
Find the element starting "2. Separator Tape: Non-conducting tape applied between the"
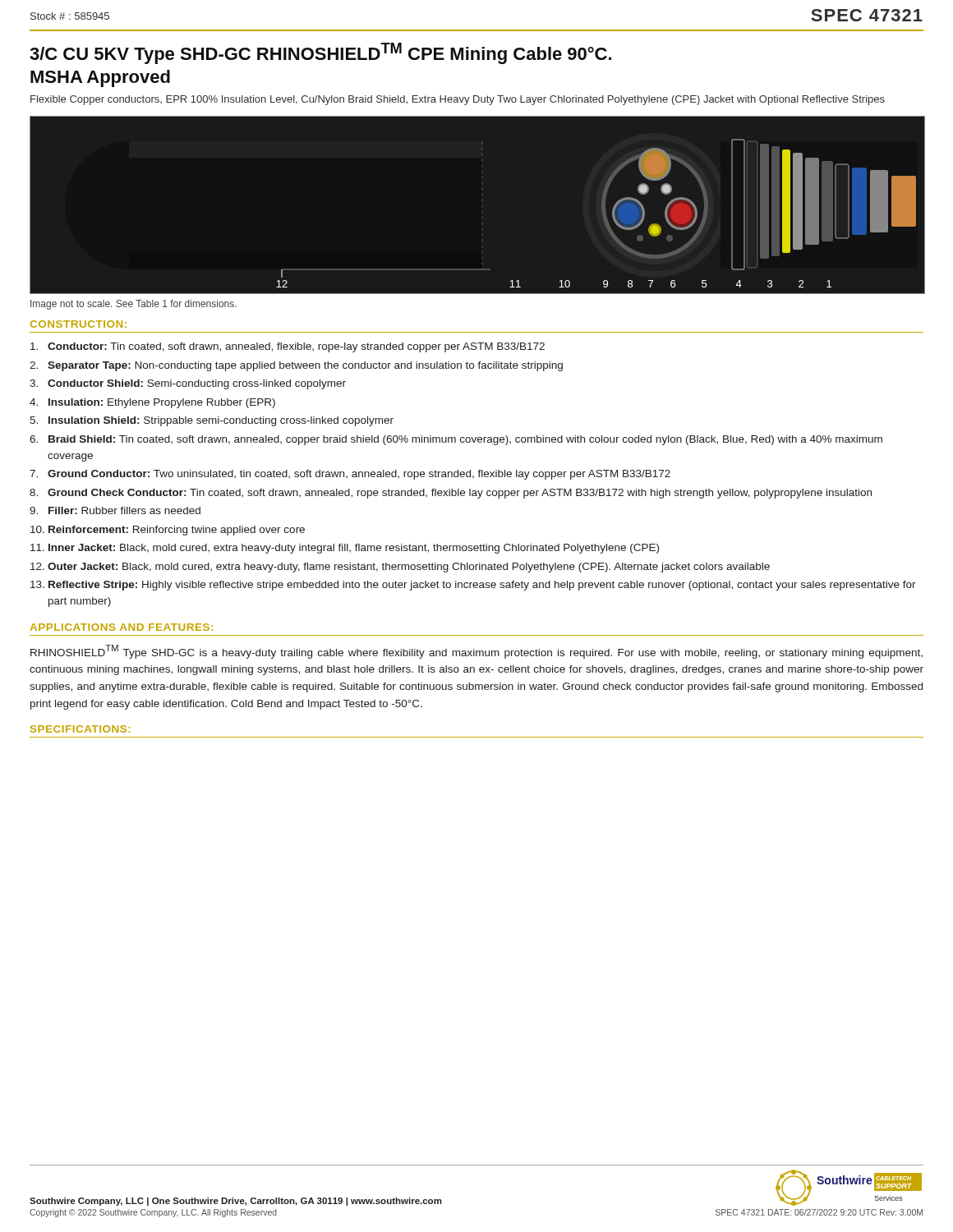297,365
